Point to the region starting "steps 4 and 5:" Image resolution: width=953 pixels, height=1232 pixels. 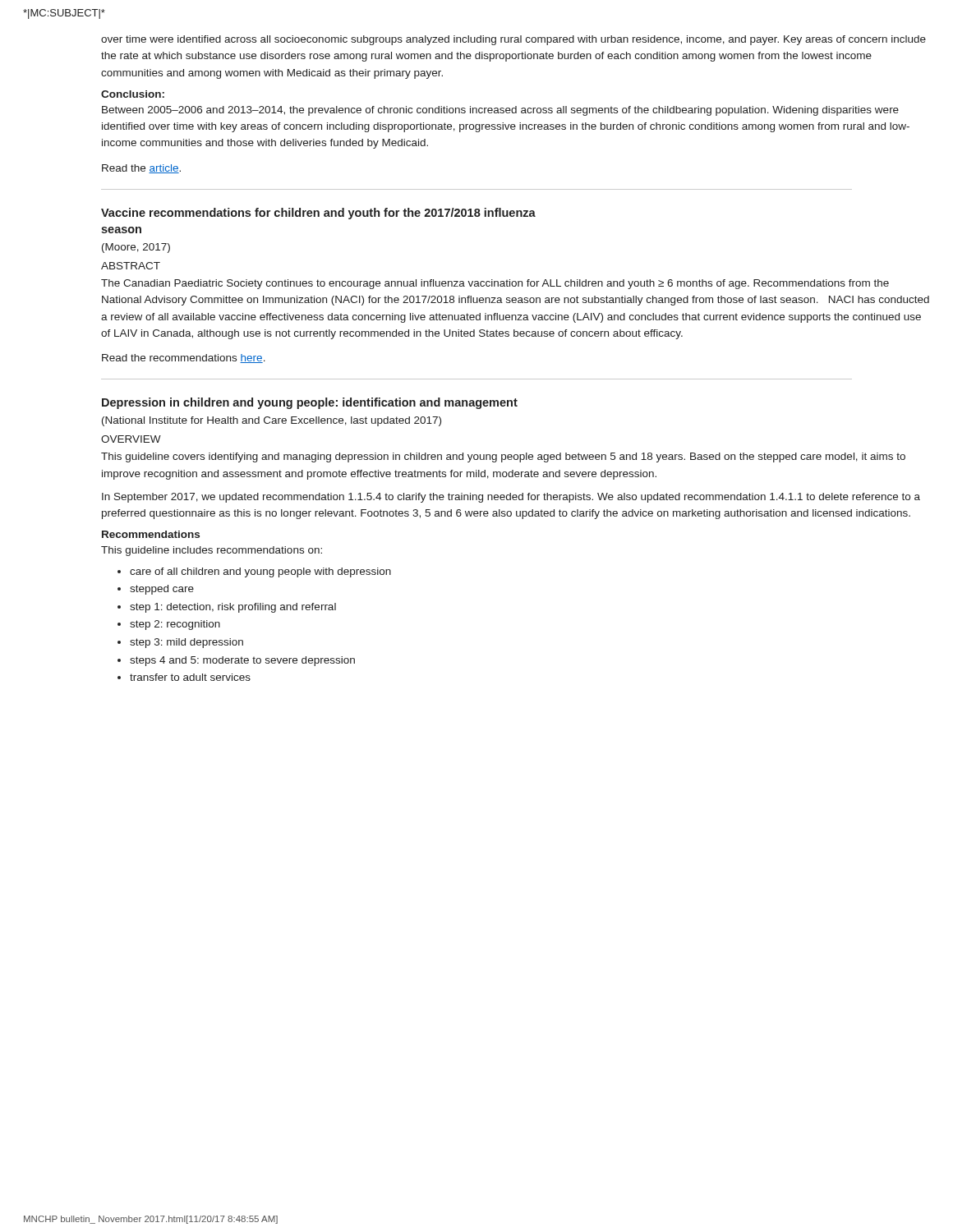[x=243, y=660]
